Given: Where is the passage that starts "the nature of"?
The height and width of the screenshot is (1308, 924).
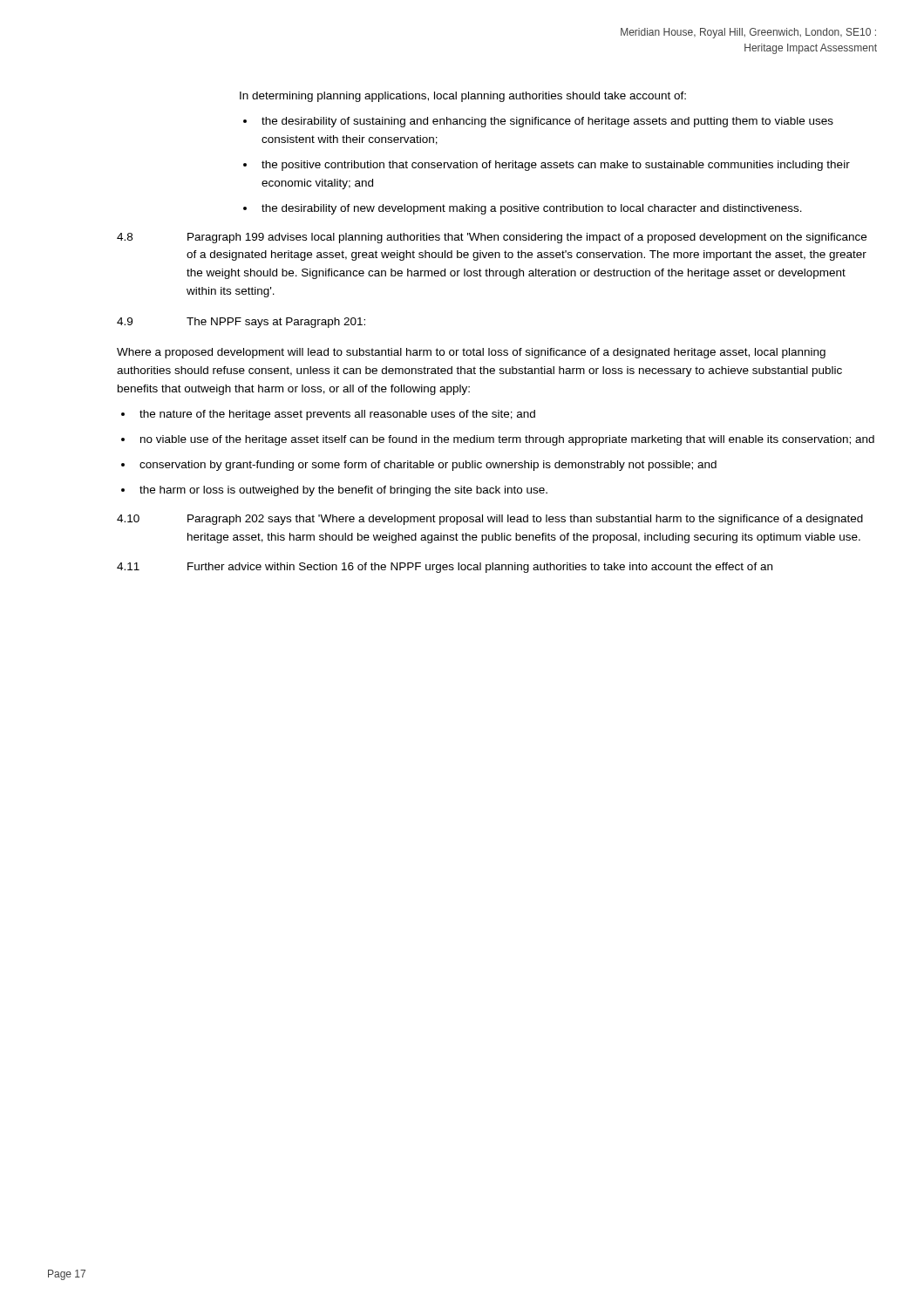Looking at the screenshot, I should [x=338, y=414].
